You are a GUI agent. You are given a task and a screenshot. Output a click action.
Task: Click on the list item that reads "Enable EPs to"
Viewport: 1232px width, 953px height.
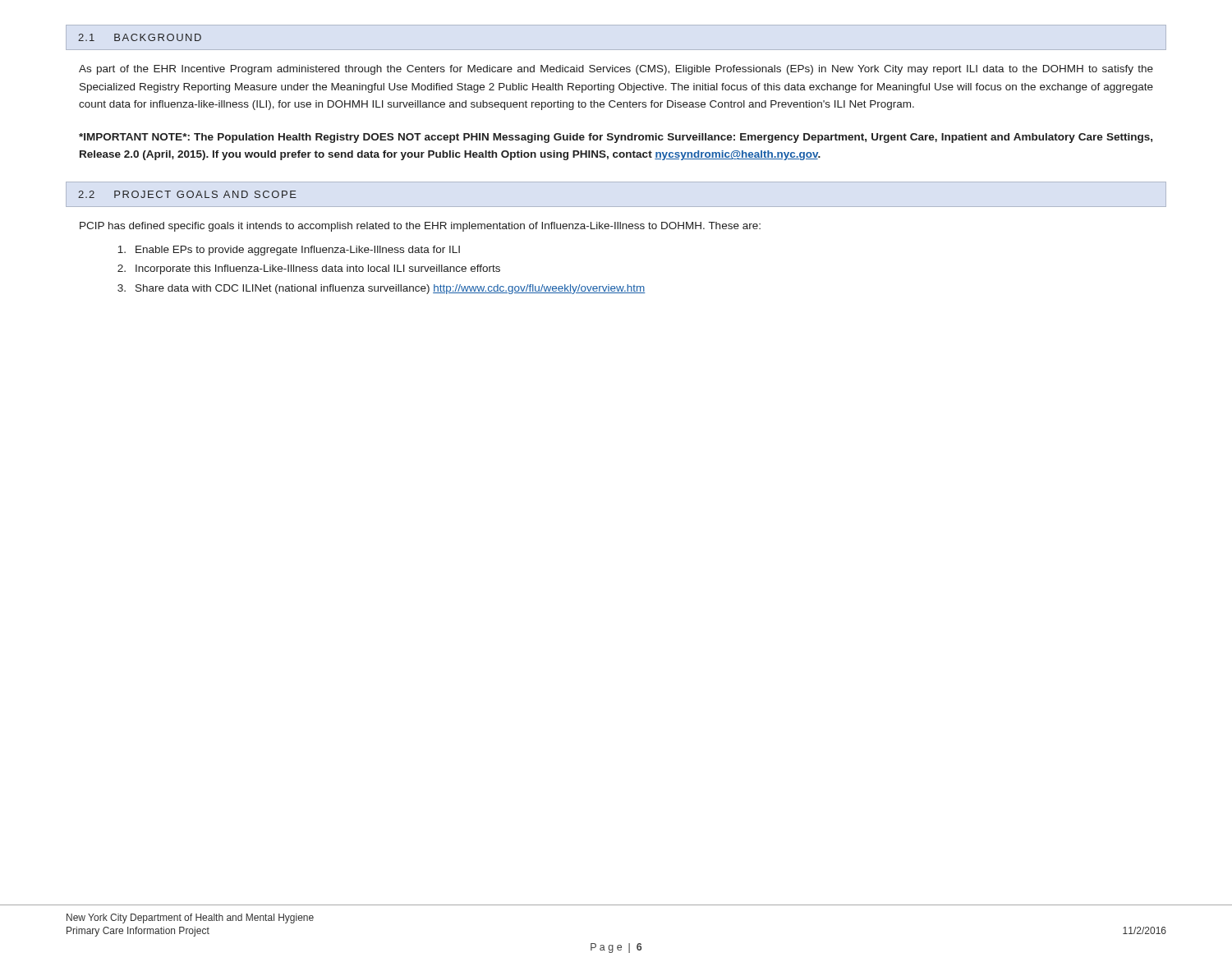(x=289, y=251)
